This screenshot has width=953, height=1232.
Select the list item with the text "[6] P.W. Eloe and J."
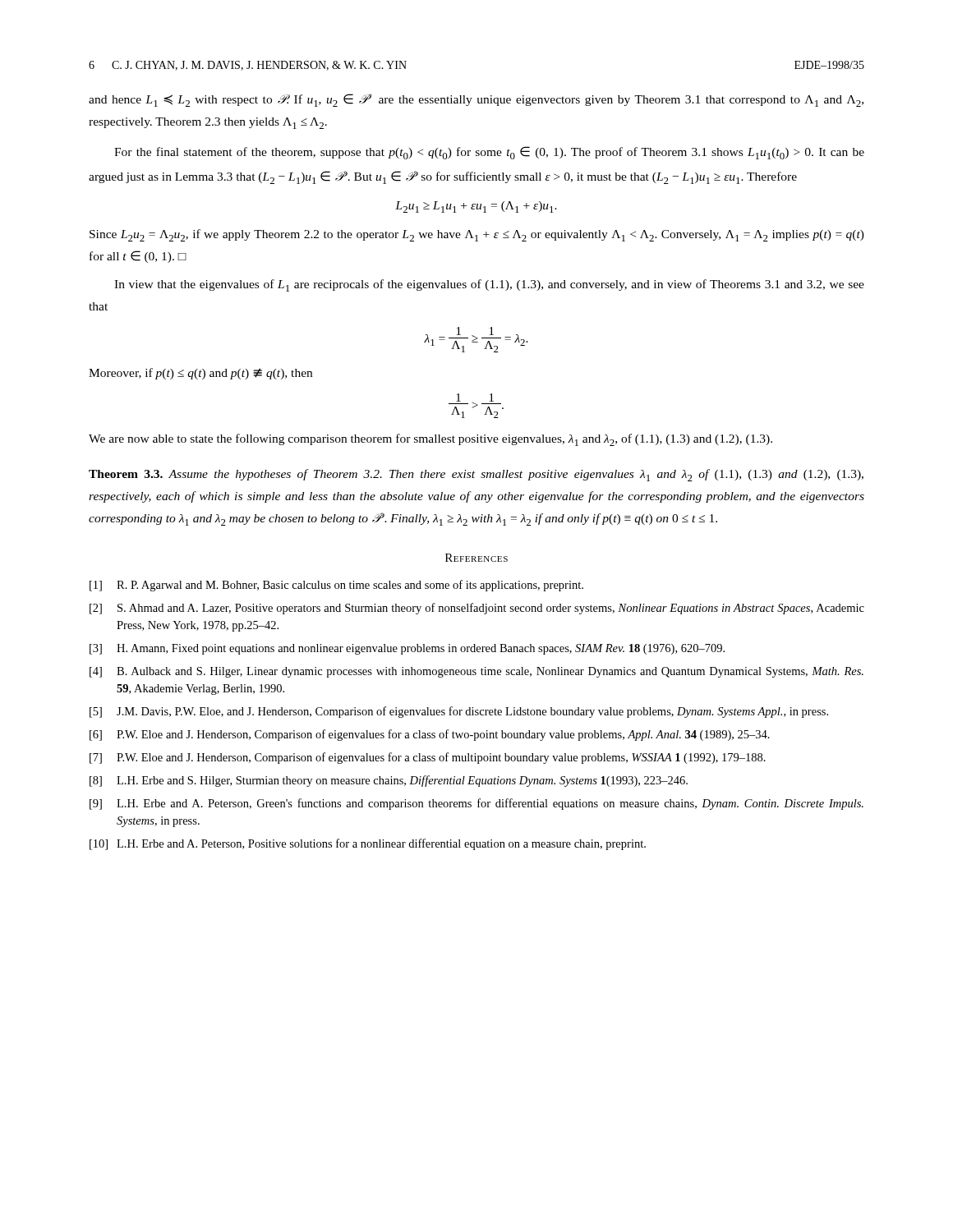pos(476,735)
